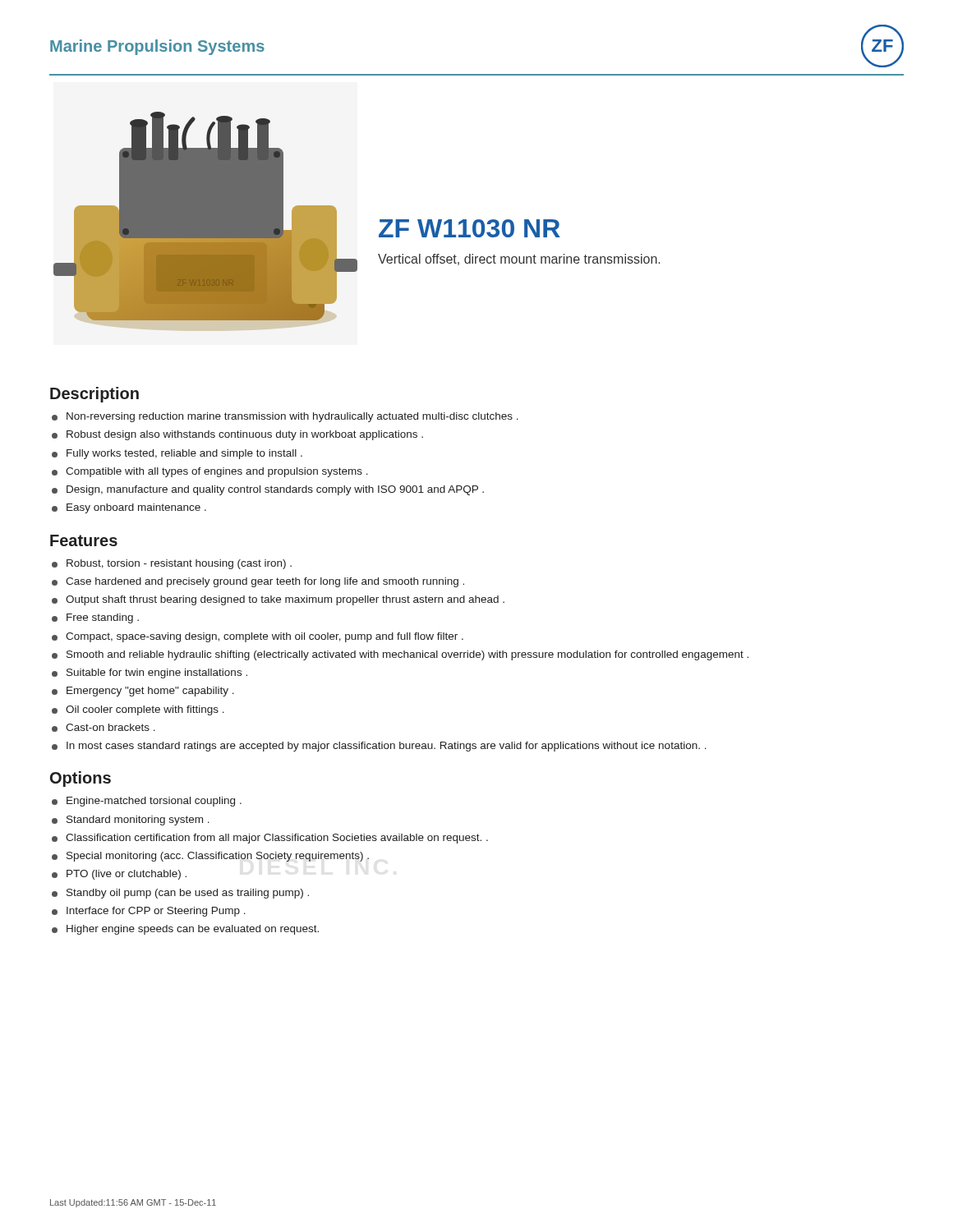
Task: Click on the list item with the text "Design, manufacture and quality control standards comply"
Action: click(x=275, y=489)
